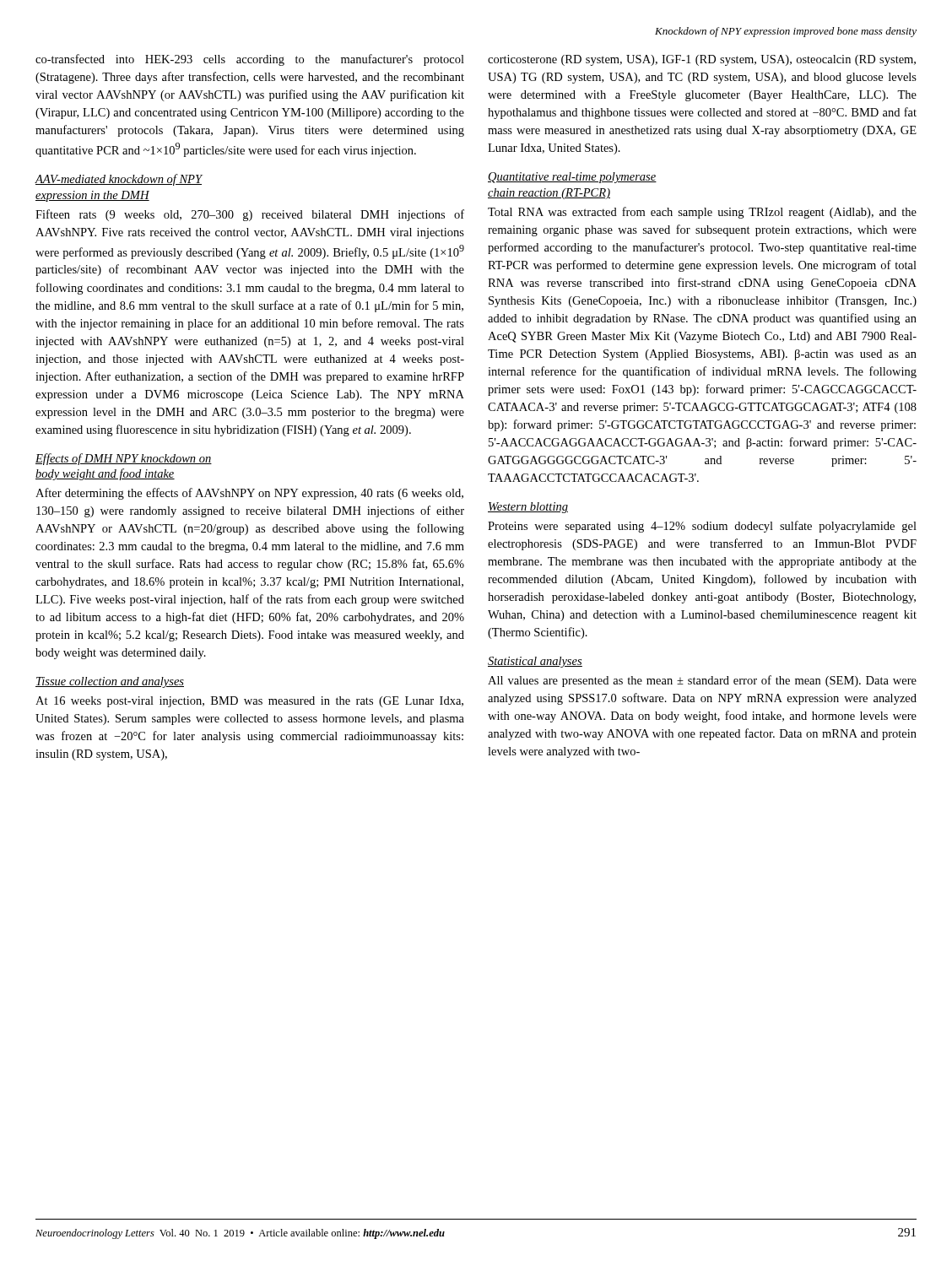Select the section header that says "AAV-mediated knockdown of NPYexpression in"
The height and width of the screenshot is (1266, 952).
click(x=119, y=187)
